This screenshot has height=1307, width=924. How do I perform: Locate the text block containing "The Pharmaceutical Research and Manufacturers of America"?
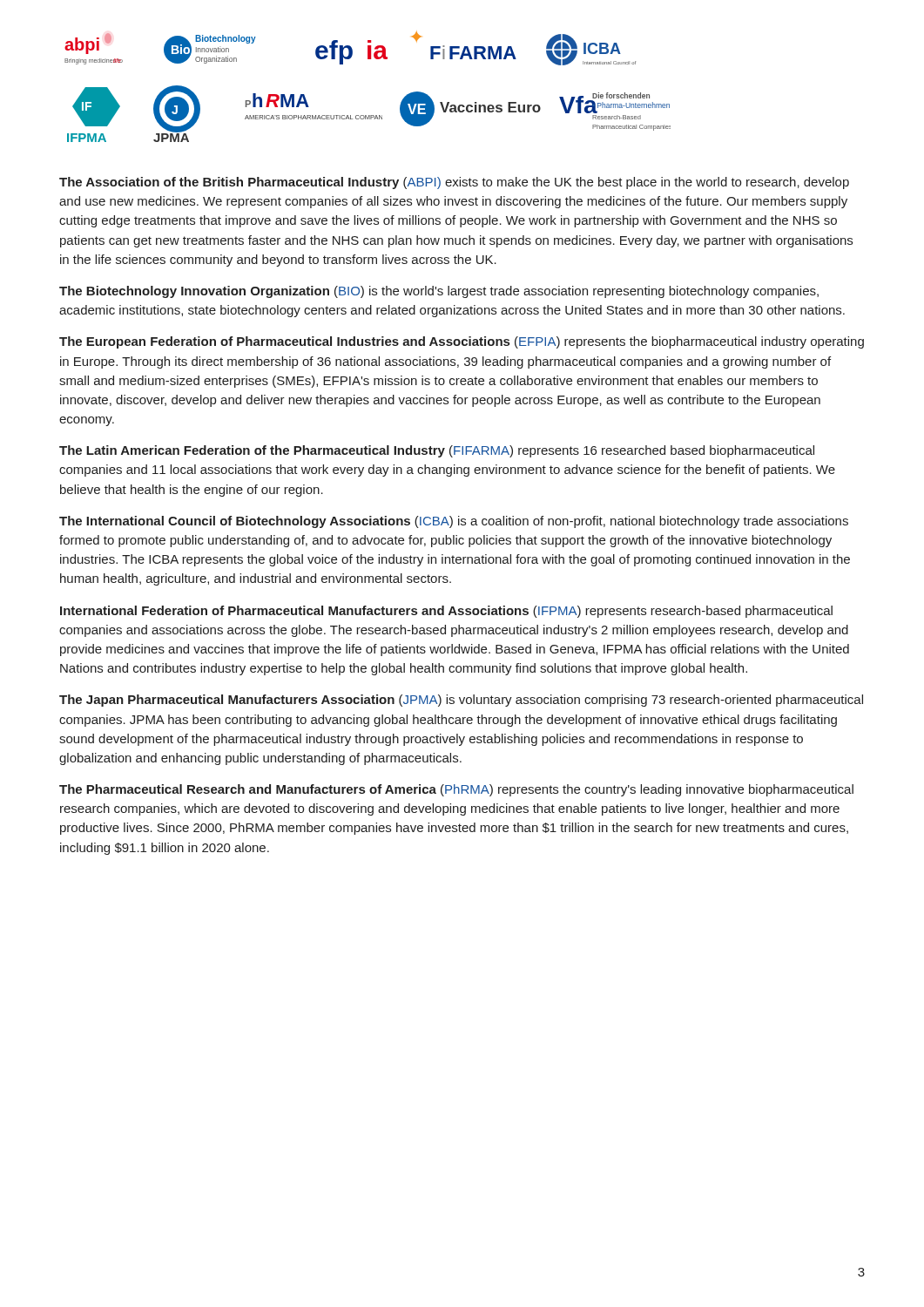pos(462,819)
